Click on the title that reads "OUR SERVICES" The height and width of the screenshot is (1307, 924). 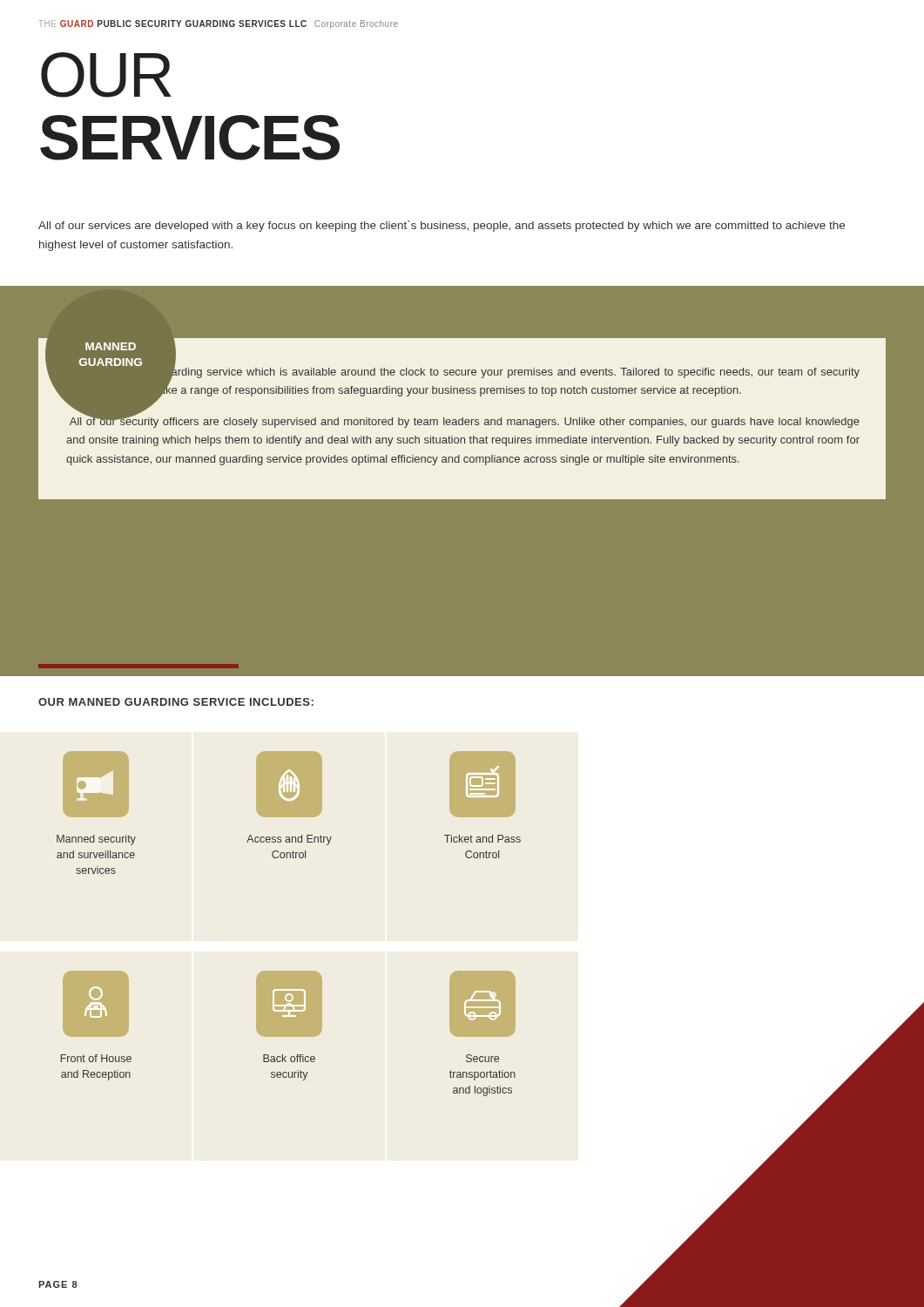189,106
